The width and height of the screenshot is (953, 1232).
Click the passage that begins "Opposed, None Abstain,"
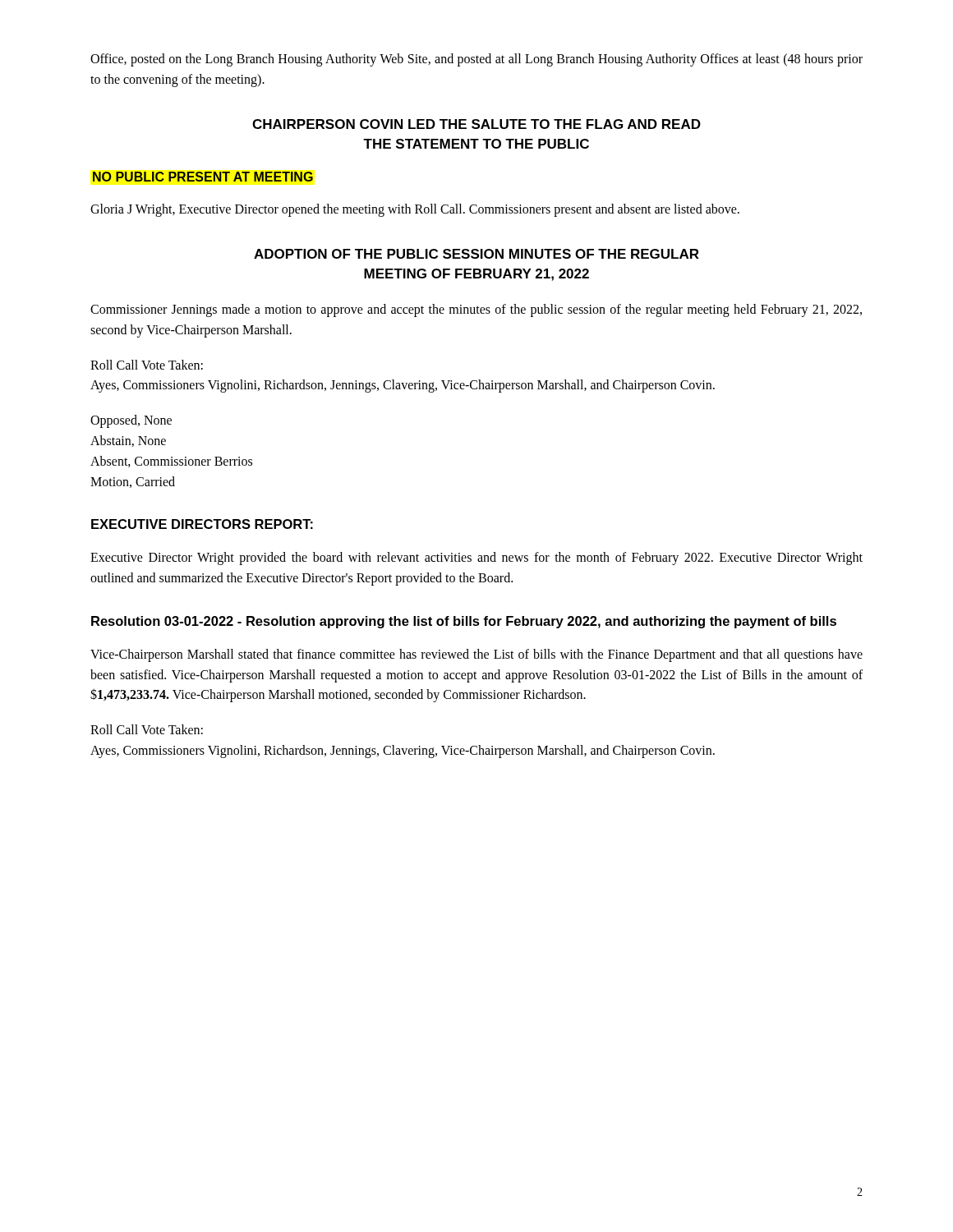pyautogui.click(x=131, y=421)
